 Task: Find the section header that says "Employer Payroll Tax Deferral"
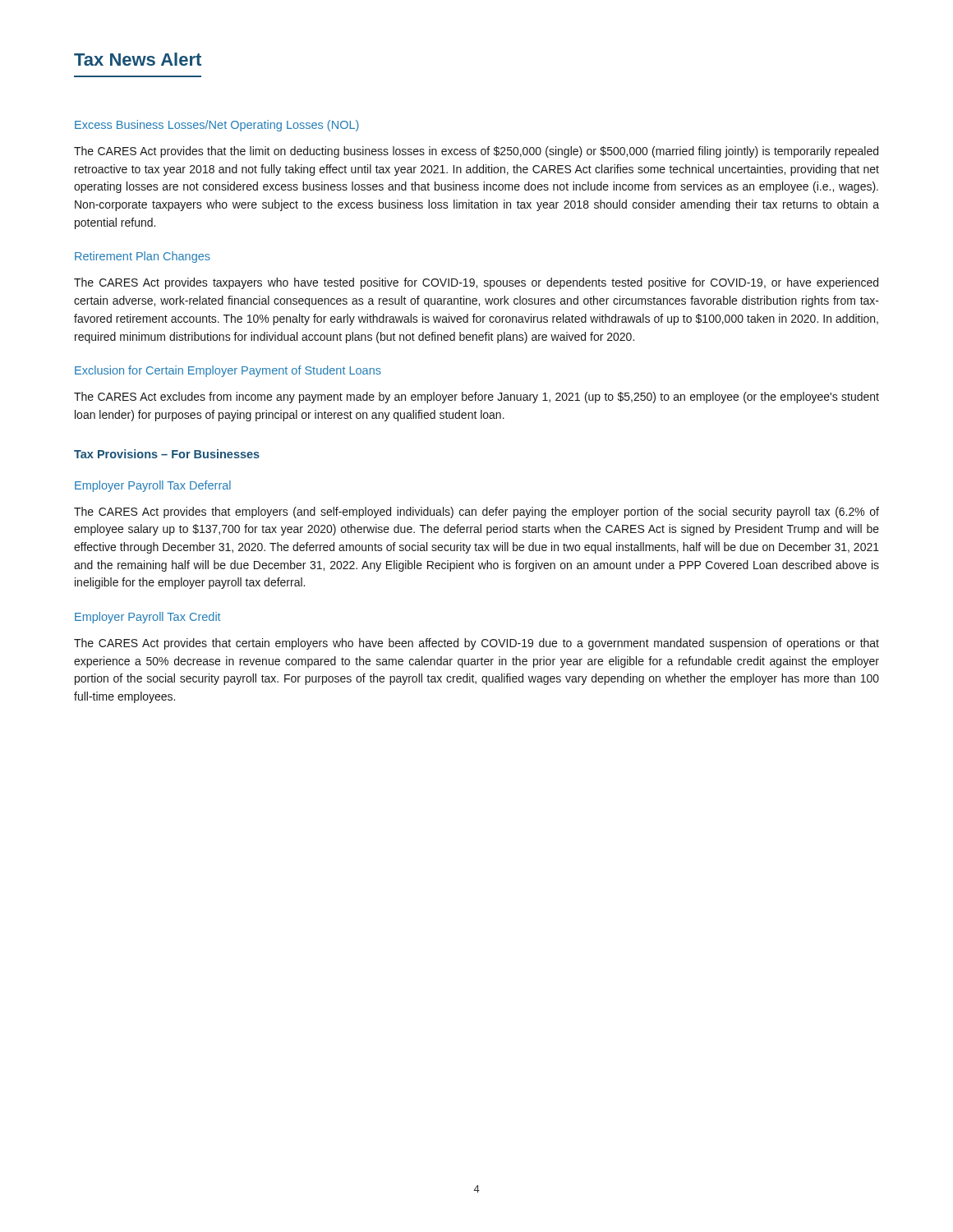tap(153, 486)
